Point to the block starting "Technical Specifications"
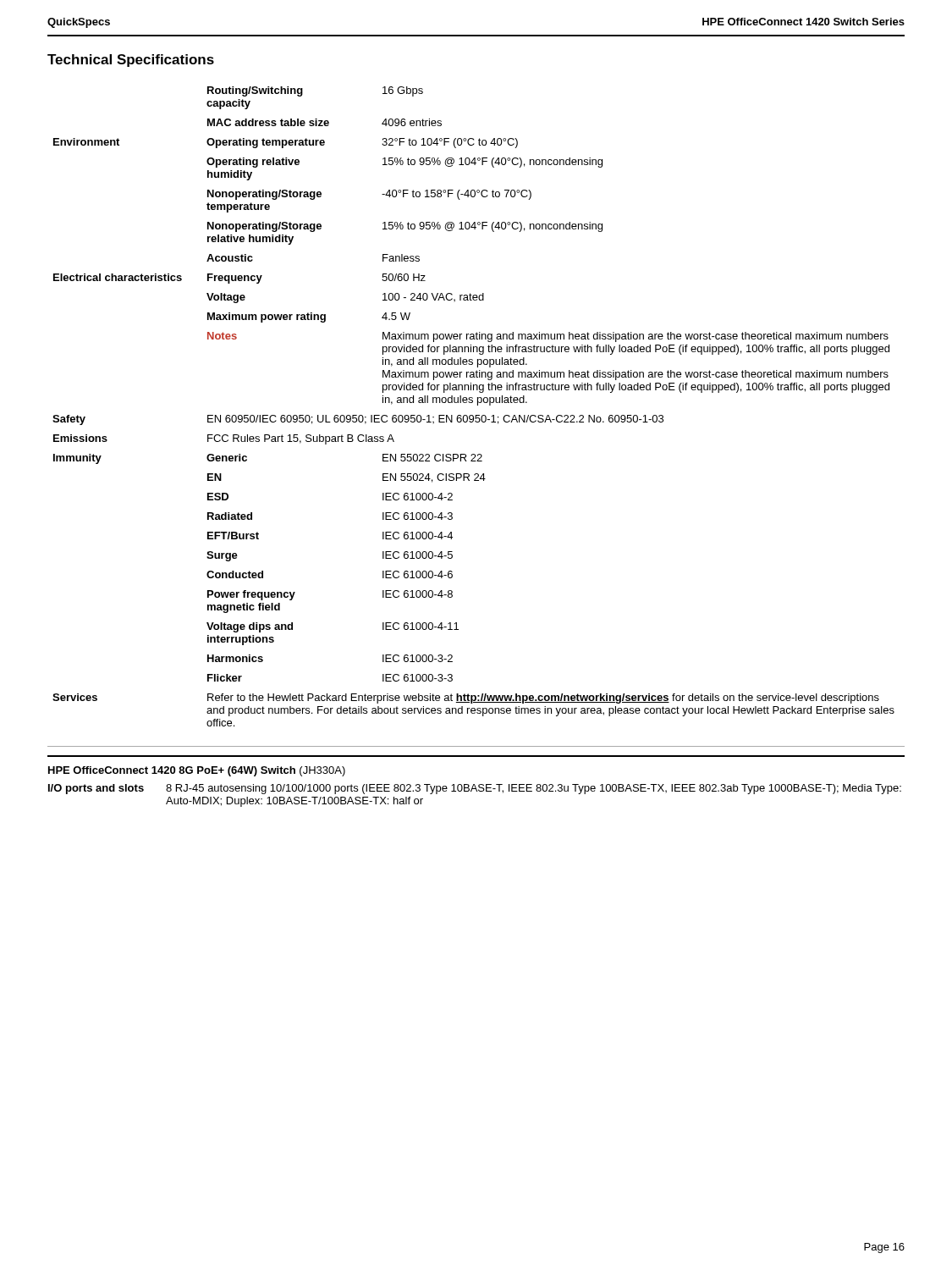This screenshot has width=952, height=1270. coord(131,60)
